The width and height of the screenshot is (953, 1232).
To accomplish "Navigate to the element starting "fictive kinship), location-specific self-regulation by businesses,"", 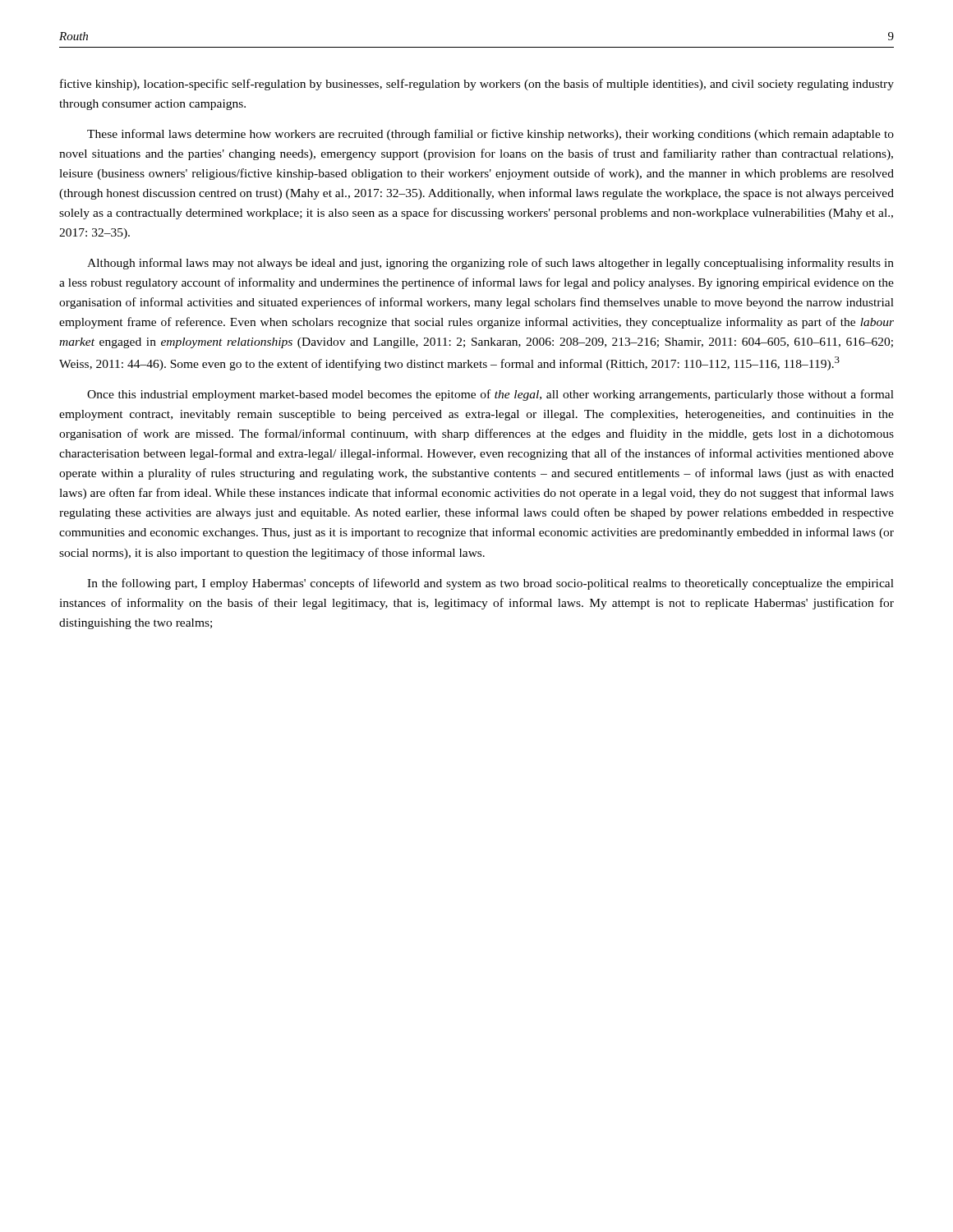I will coord(476,94).
